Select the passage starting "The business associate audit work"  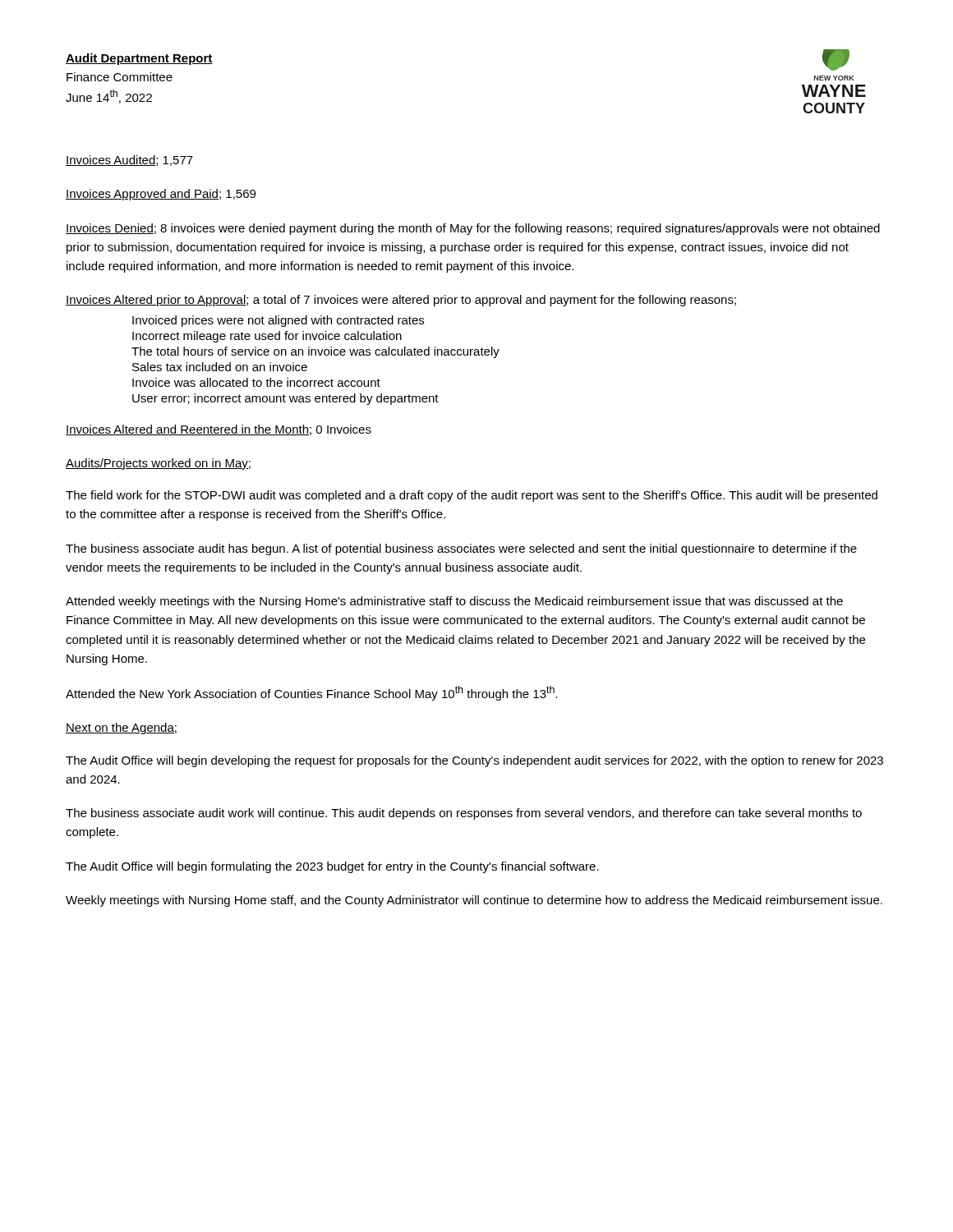pos(464,822)
